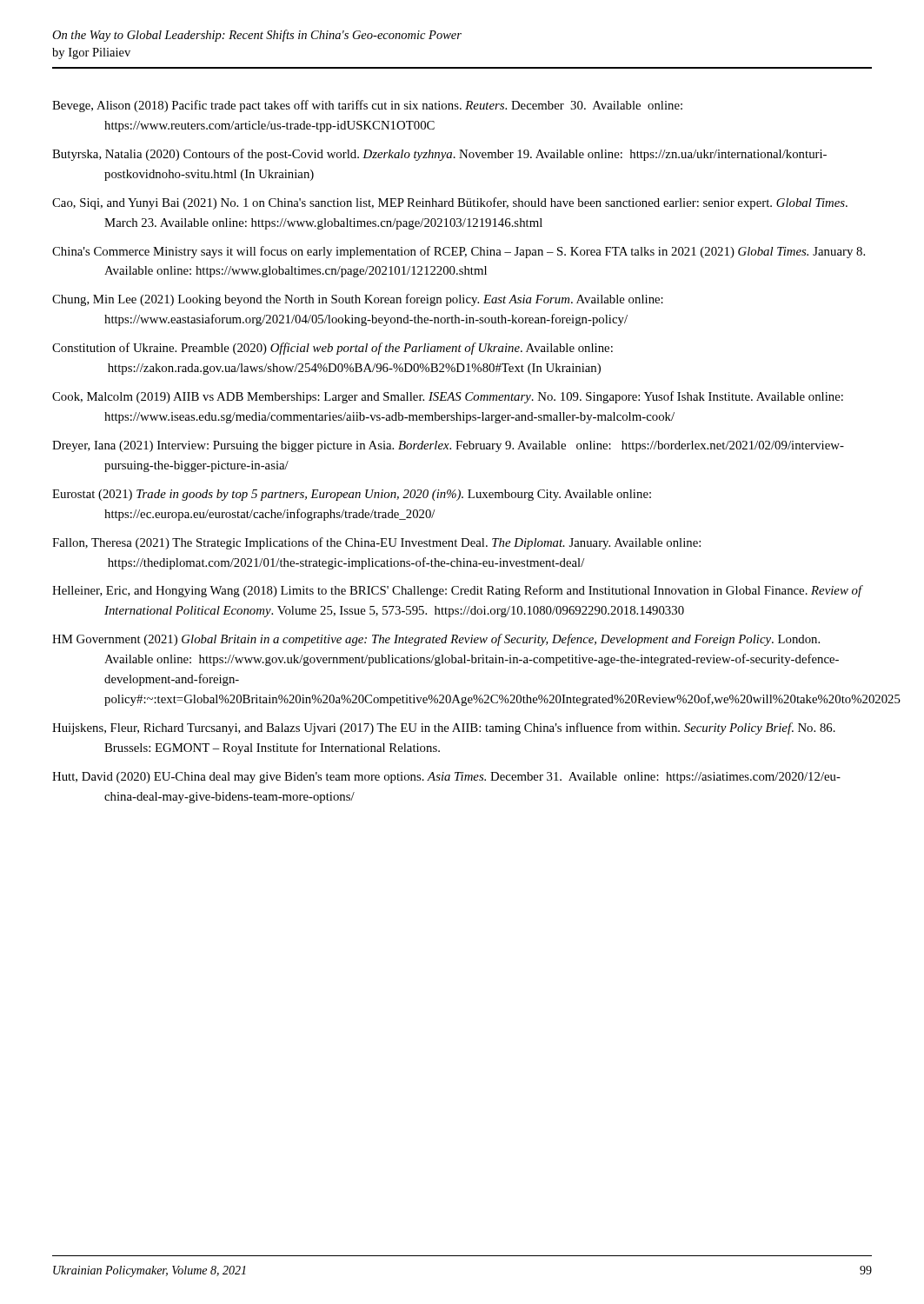Locate the block starting "Bevege, Alison (2018)"
Viewport: 924px width, 1304px height.
pos(371,115)
